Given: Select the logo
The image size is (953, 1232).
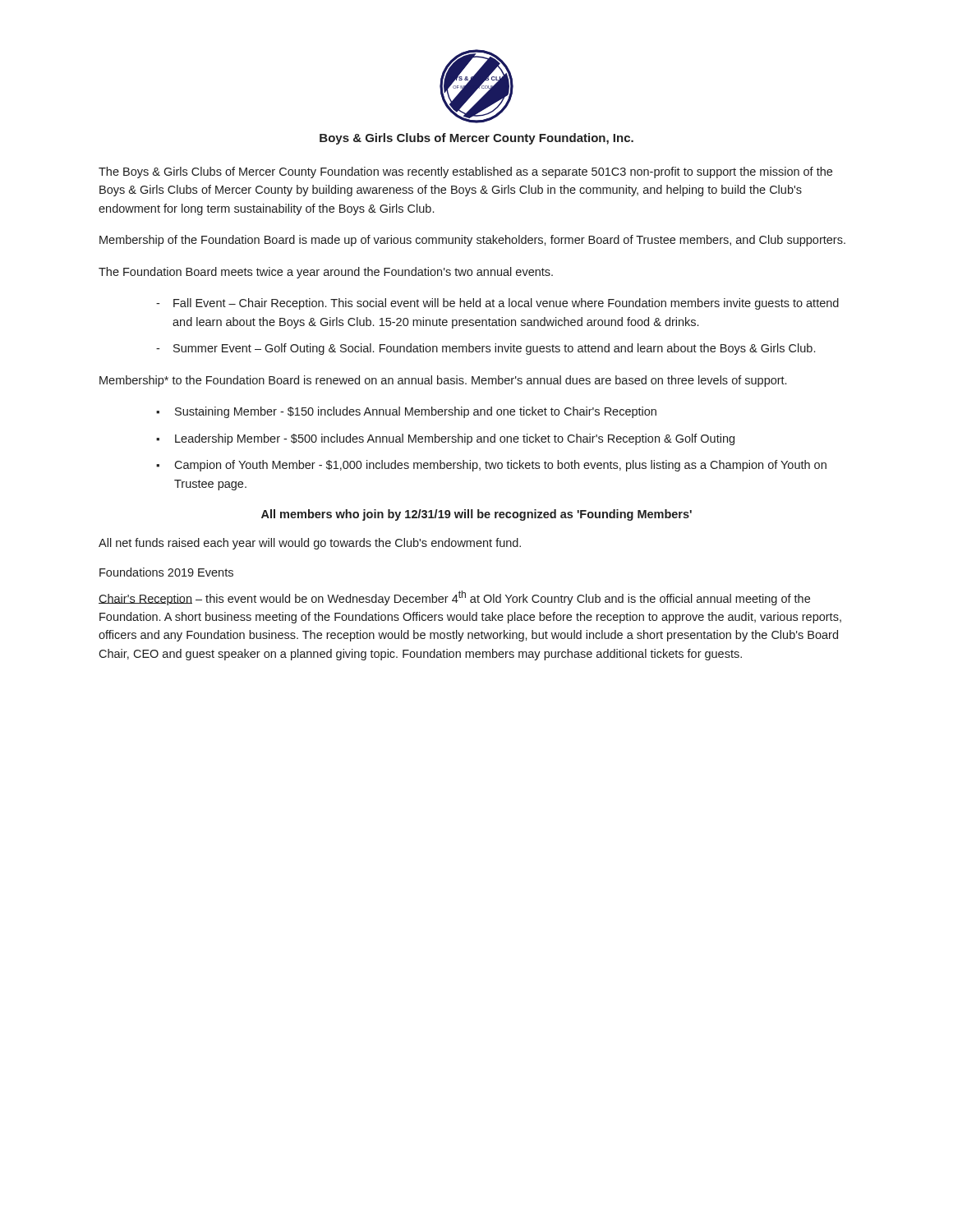Looking at the screenshot, I should point(476,87).
